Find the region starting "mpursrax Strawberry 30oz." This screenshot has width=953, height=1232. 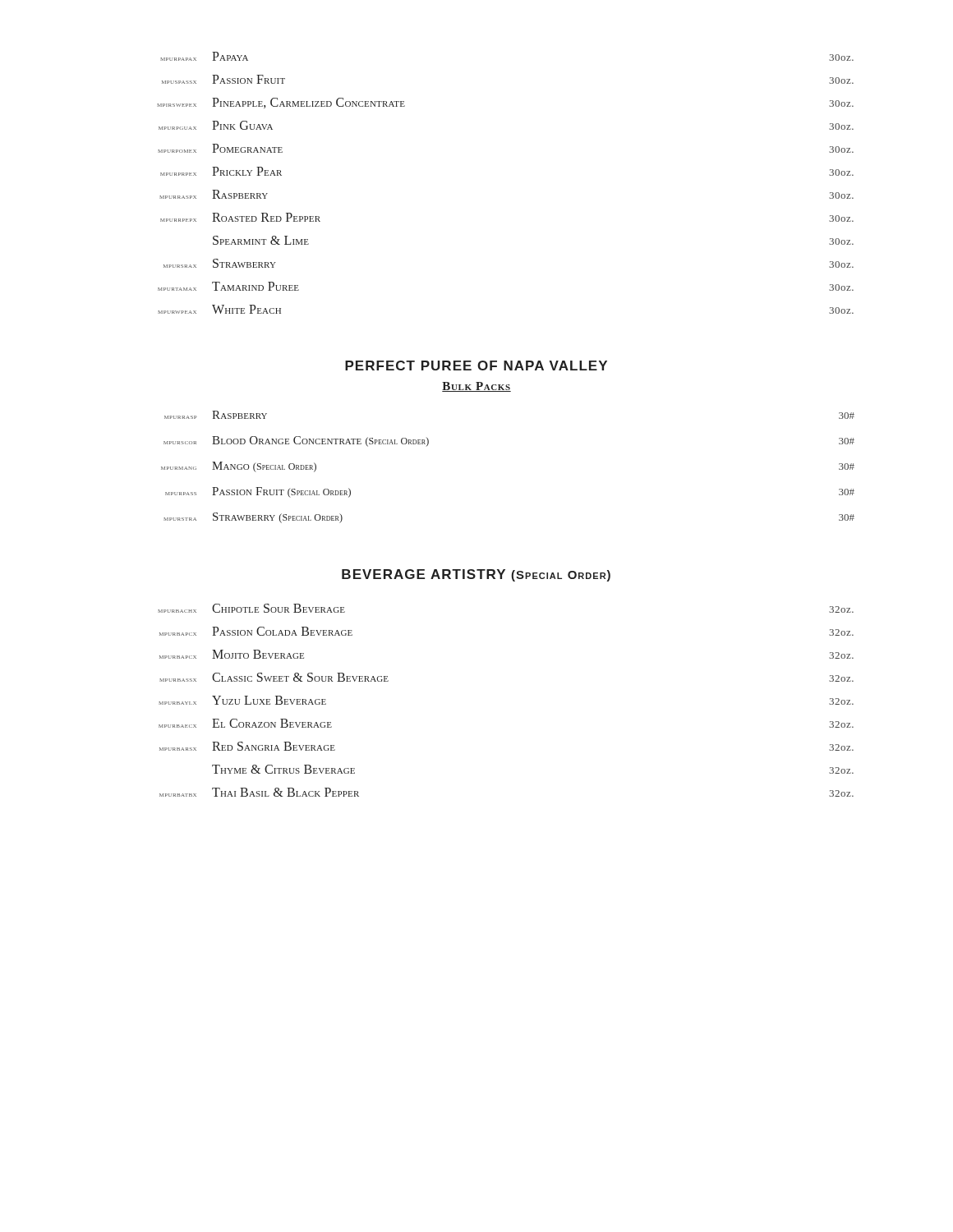click(x=178, y=265)
